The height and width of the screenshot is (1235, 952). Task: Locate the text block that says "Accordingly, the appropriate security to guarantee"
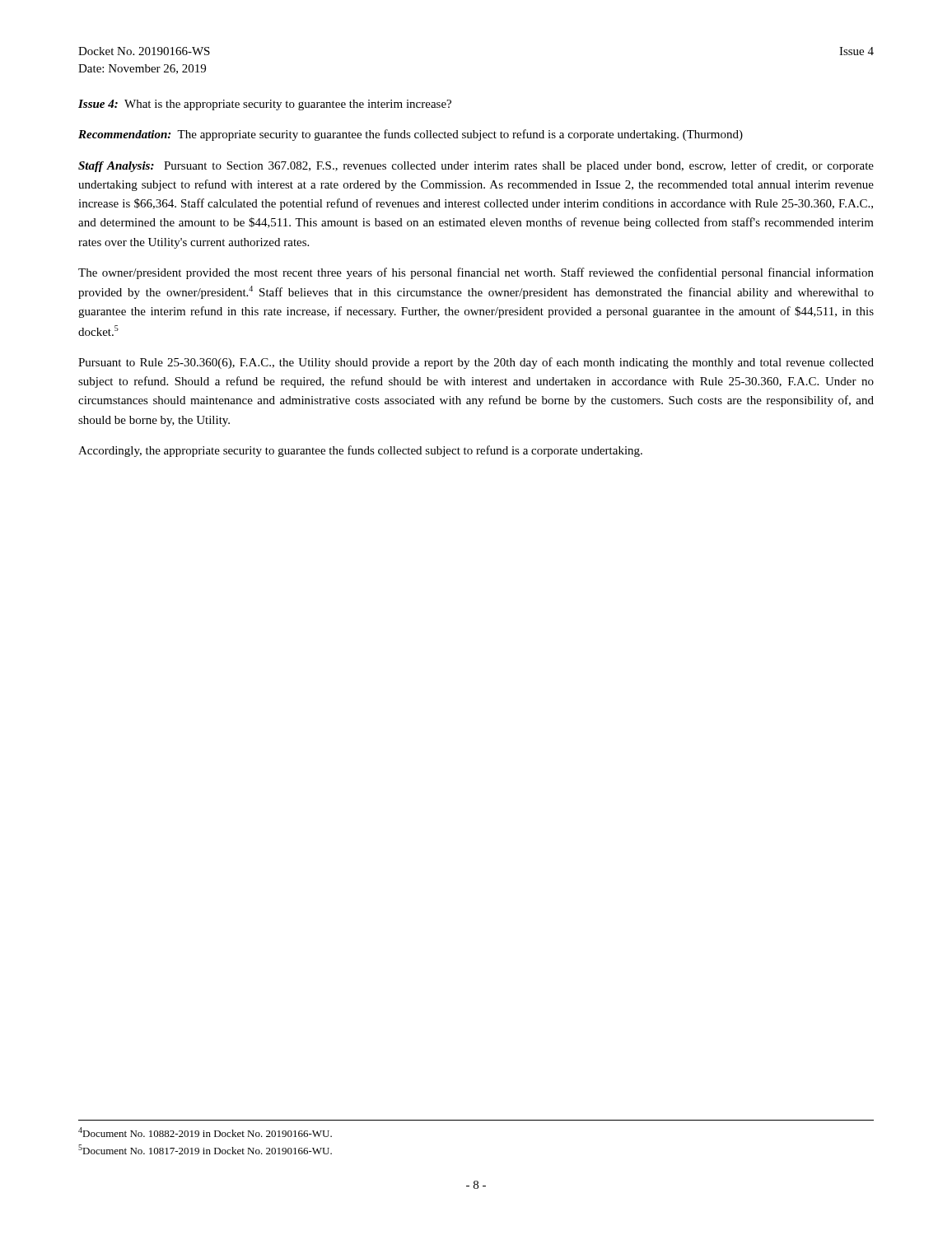tap(361, 450)
